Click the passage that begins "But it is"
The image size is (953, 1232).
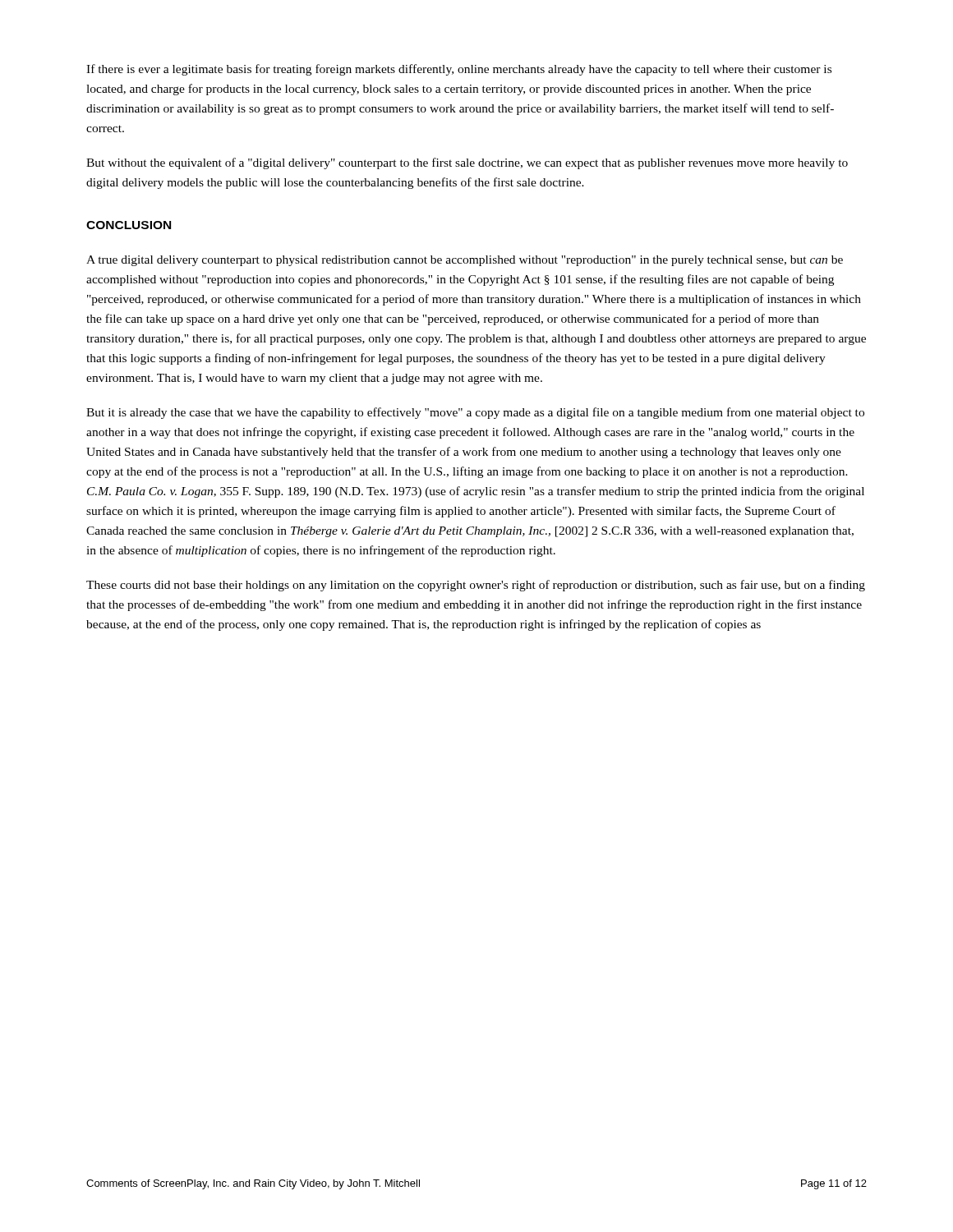click(x=476, y=482)
